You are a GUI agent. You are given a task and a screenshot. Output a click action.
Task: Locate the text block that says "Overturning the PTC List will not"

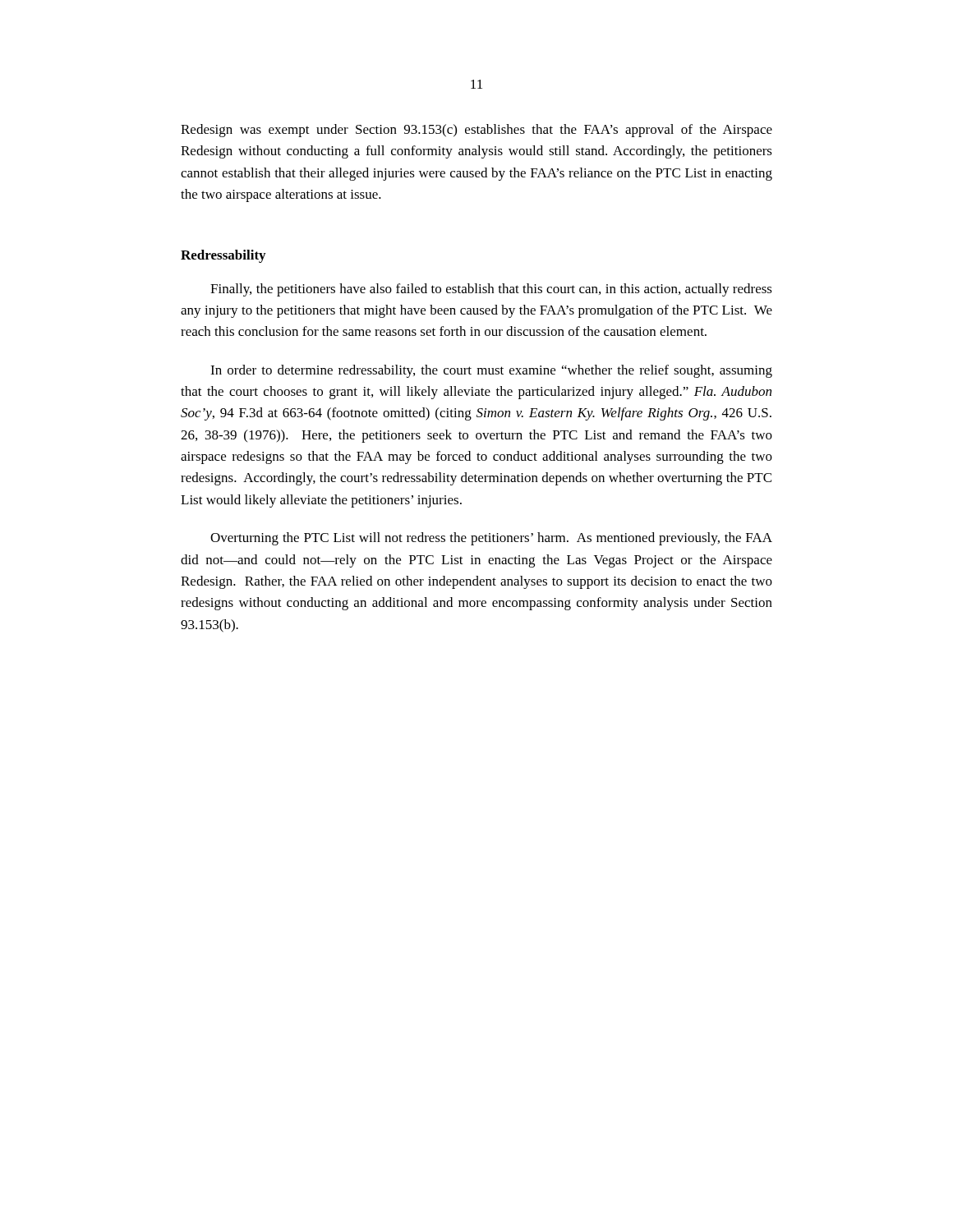[476, 581]
